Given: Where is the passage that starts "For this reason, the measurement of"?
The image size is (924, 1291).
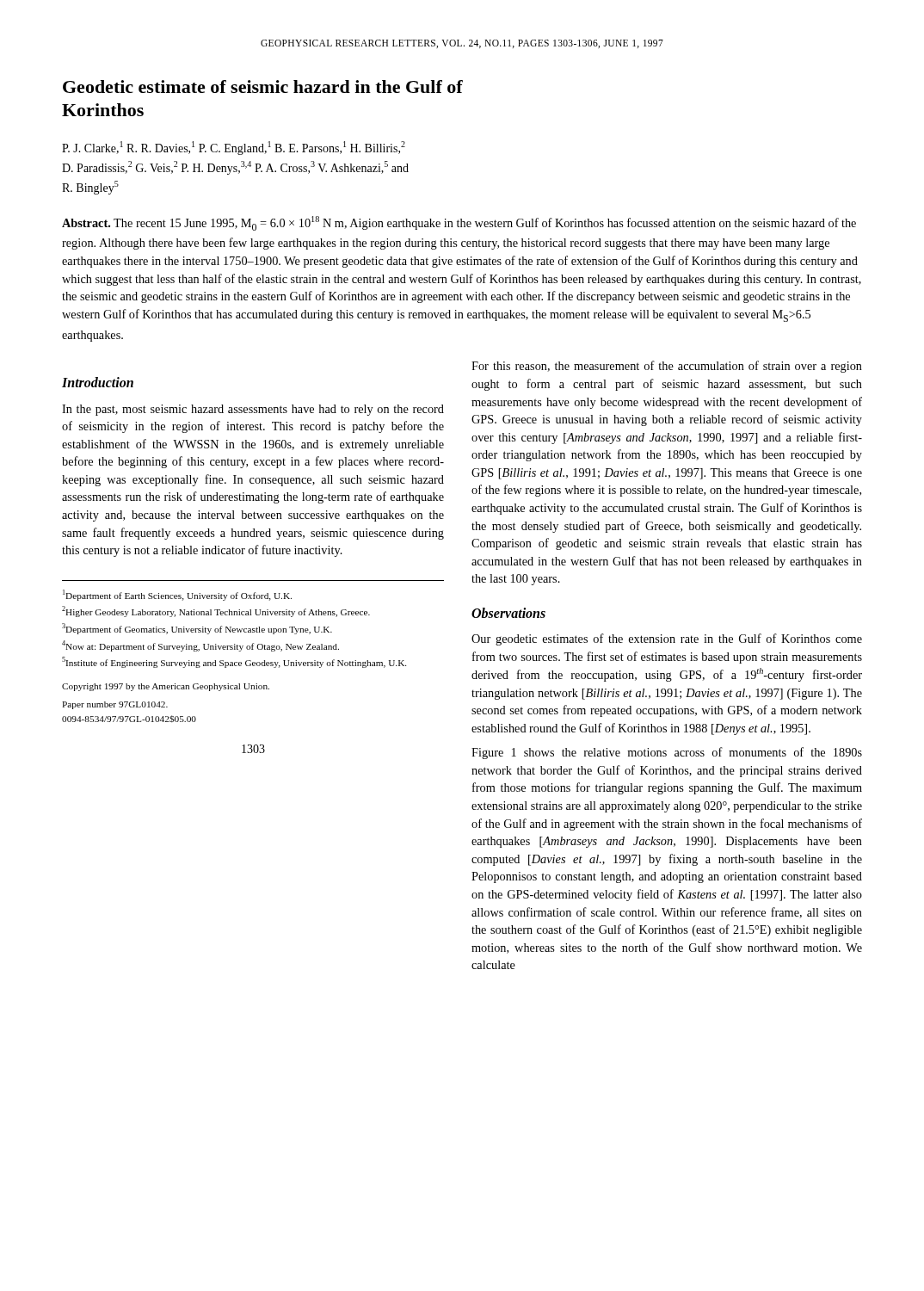Looking at the screenshot, I should pos(667,472).
